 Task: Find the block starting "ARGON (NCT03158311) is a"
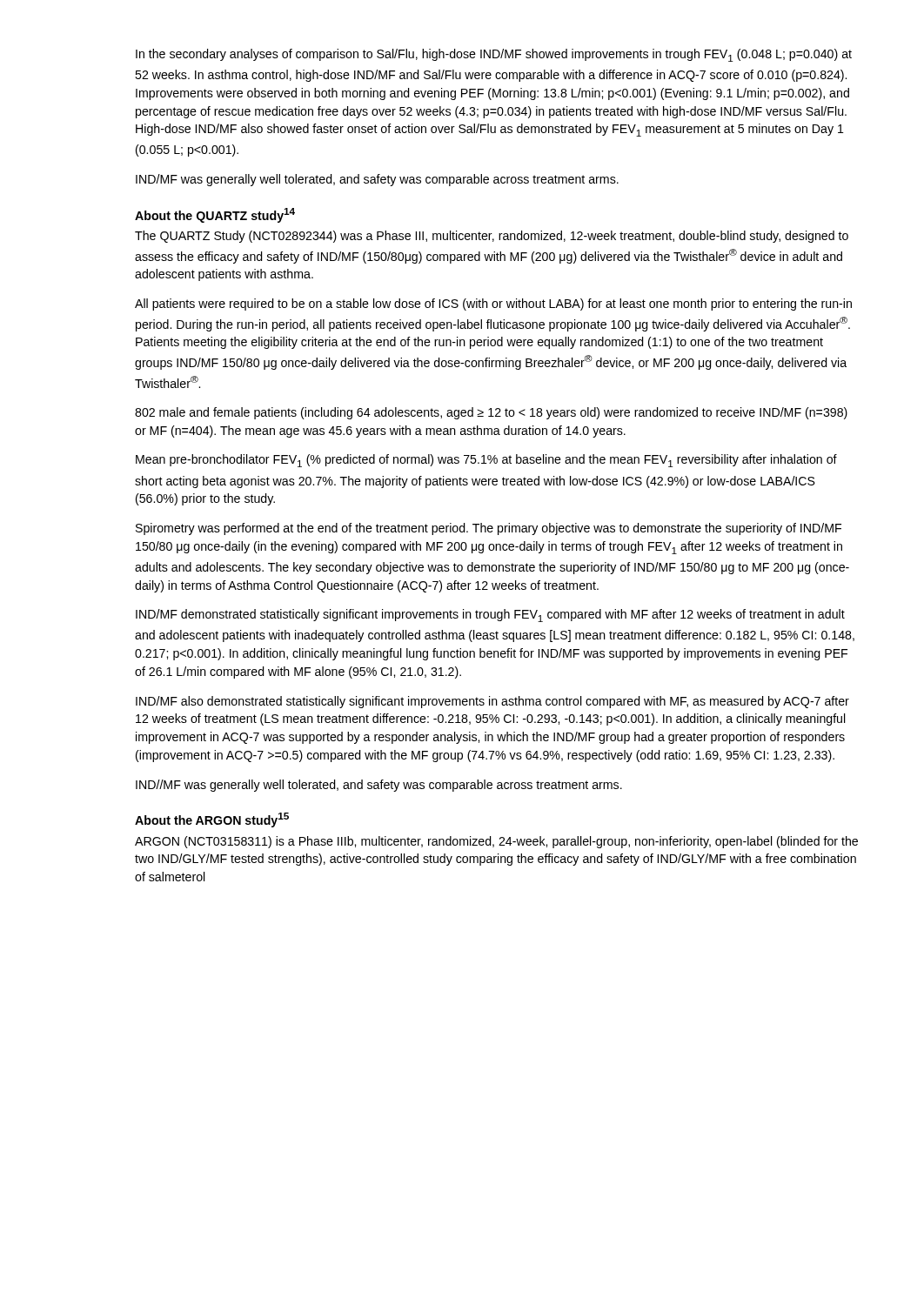497,859
